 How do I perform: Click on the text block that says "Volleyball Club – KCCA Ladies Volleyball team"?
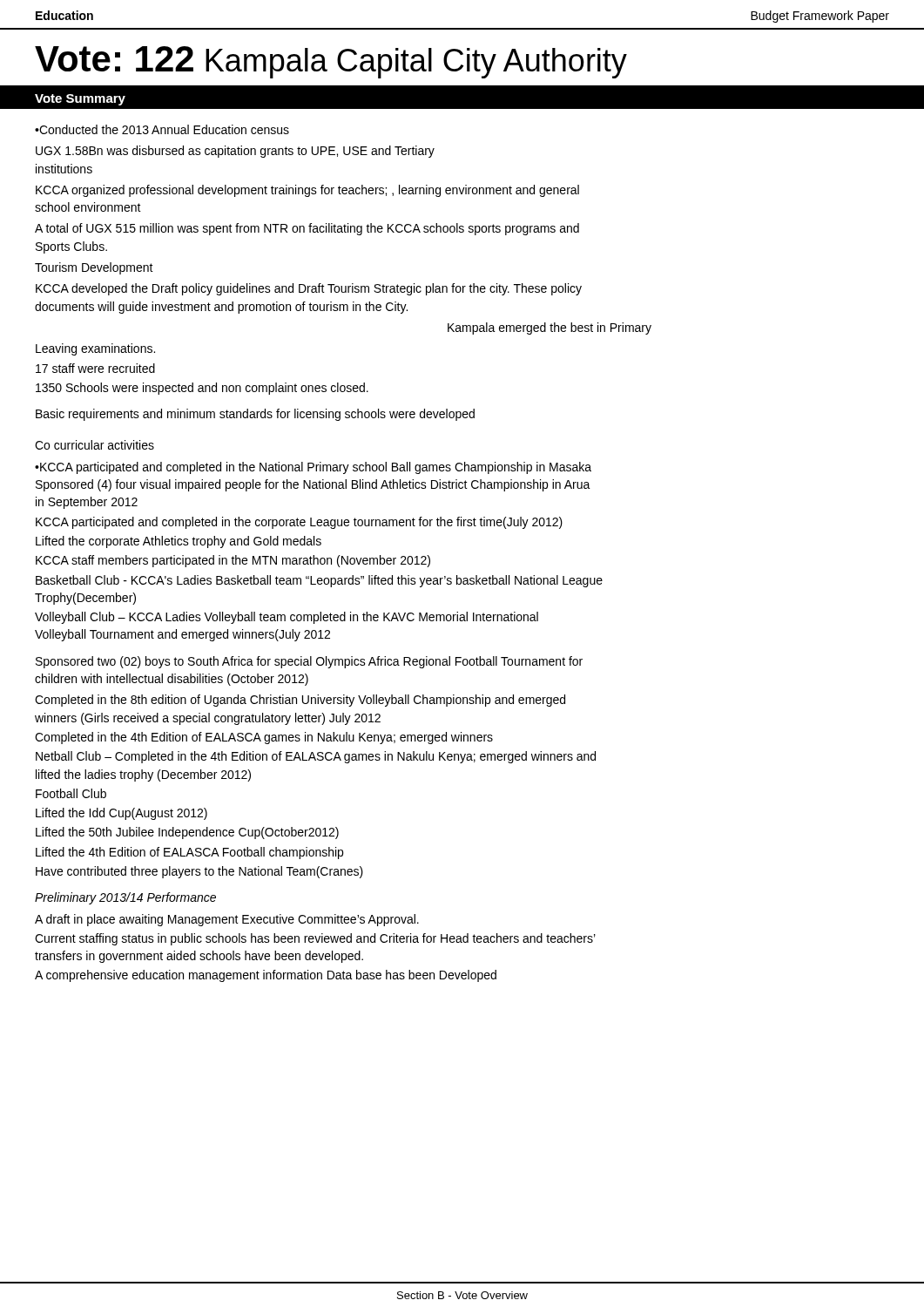click(287, 626)
